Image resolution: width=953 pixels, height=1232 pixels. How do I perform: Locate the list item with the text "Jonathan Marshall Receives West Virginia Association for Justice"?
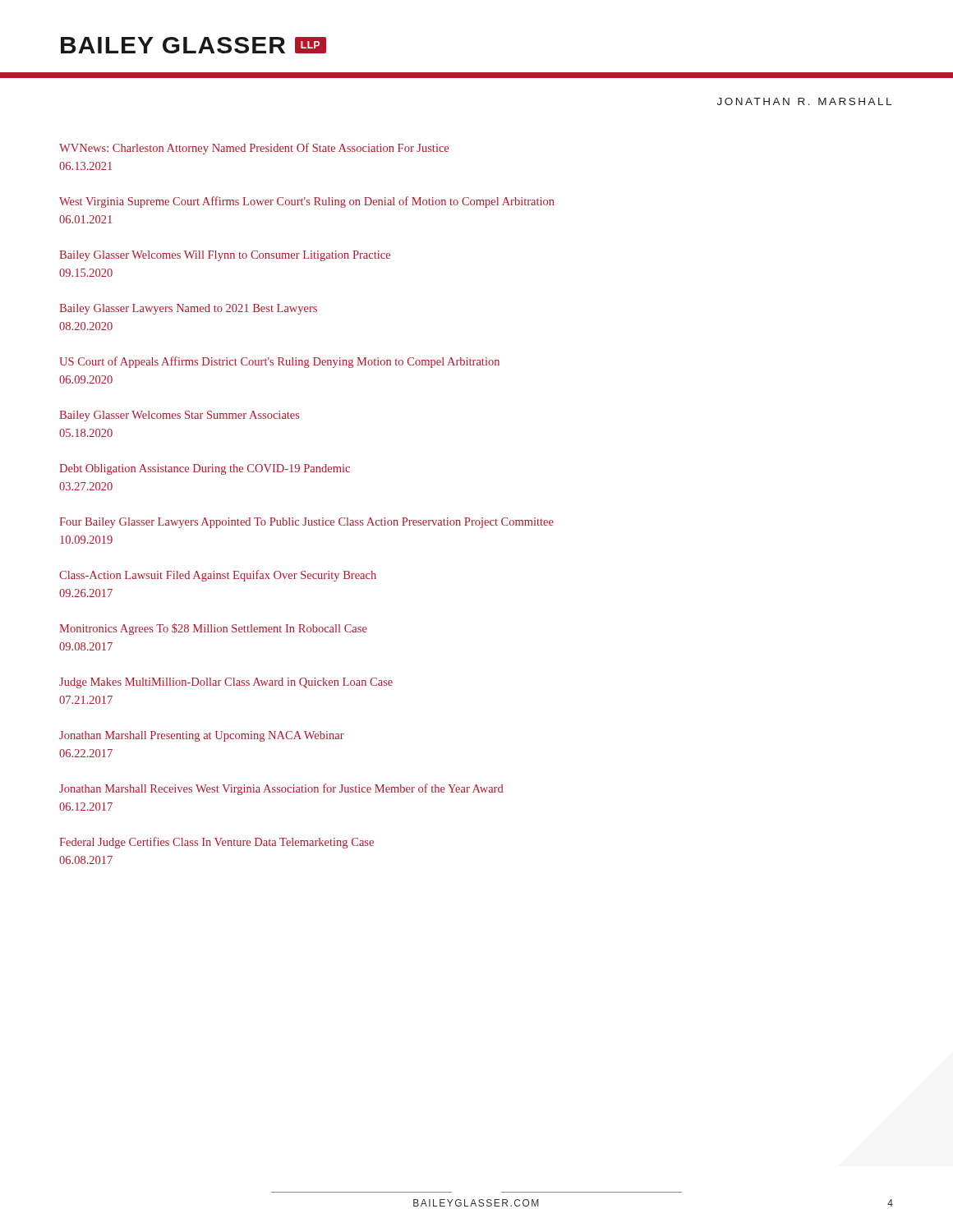click(476, 798)
